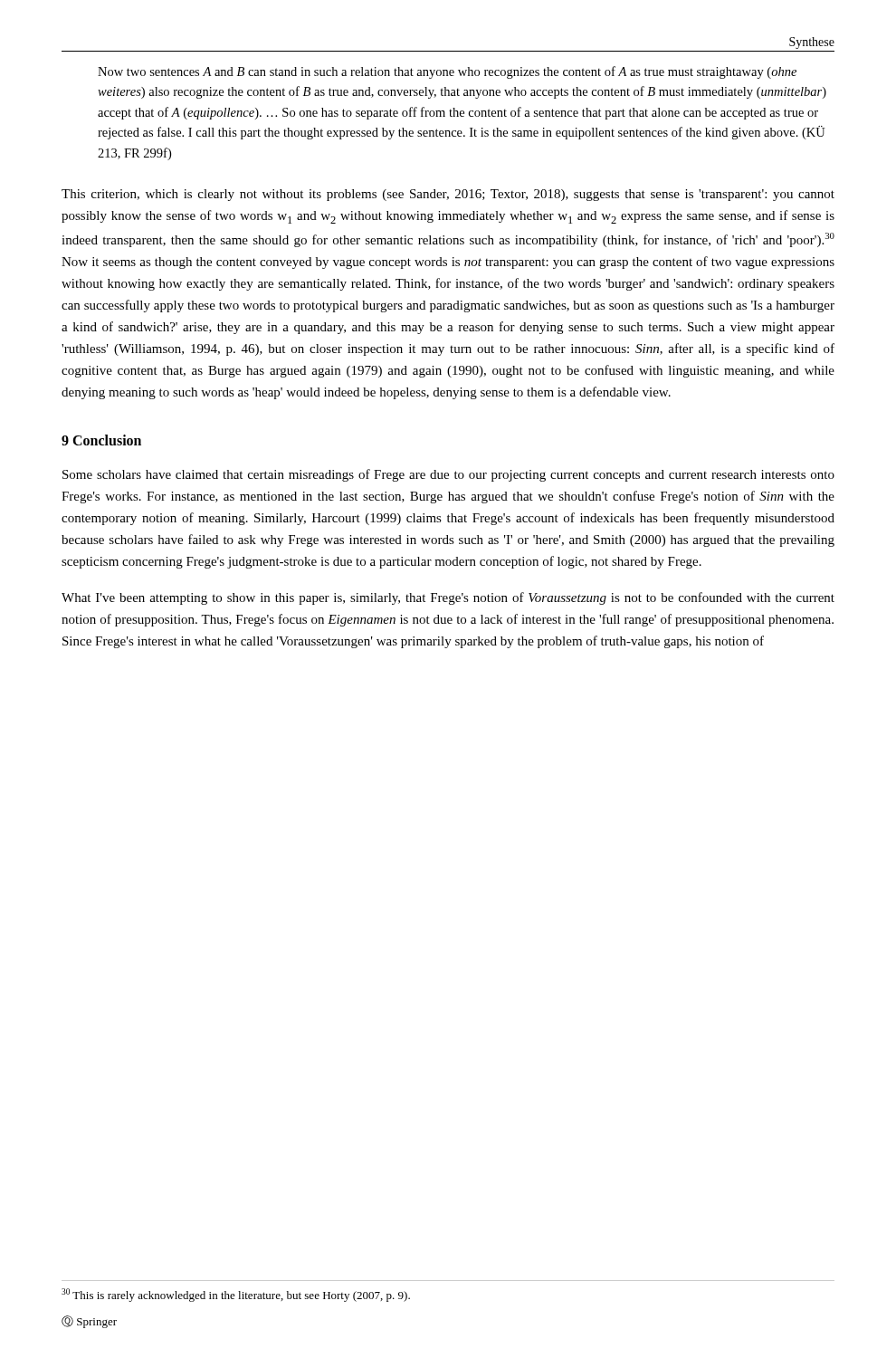The image size is (896, 1358).
Task: Select the text block starting "This criterion, which is clearly not without its"
Action: tap(448, 293)
